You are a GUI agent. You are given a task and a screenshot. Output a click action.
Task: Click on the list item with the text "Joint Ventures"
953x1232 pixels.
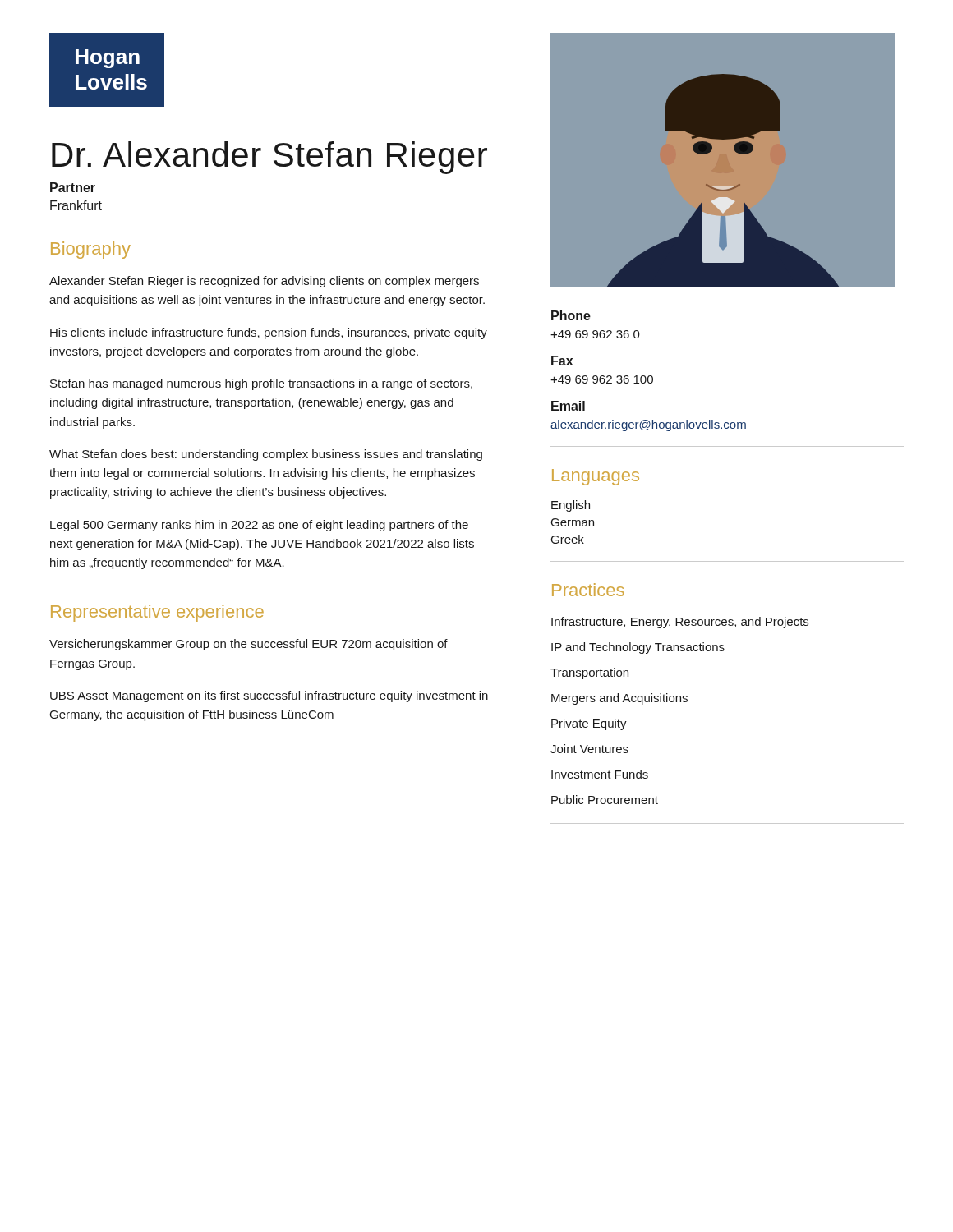[589, 749]
